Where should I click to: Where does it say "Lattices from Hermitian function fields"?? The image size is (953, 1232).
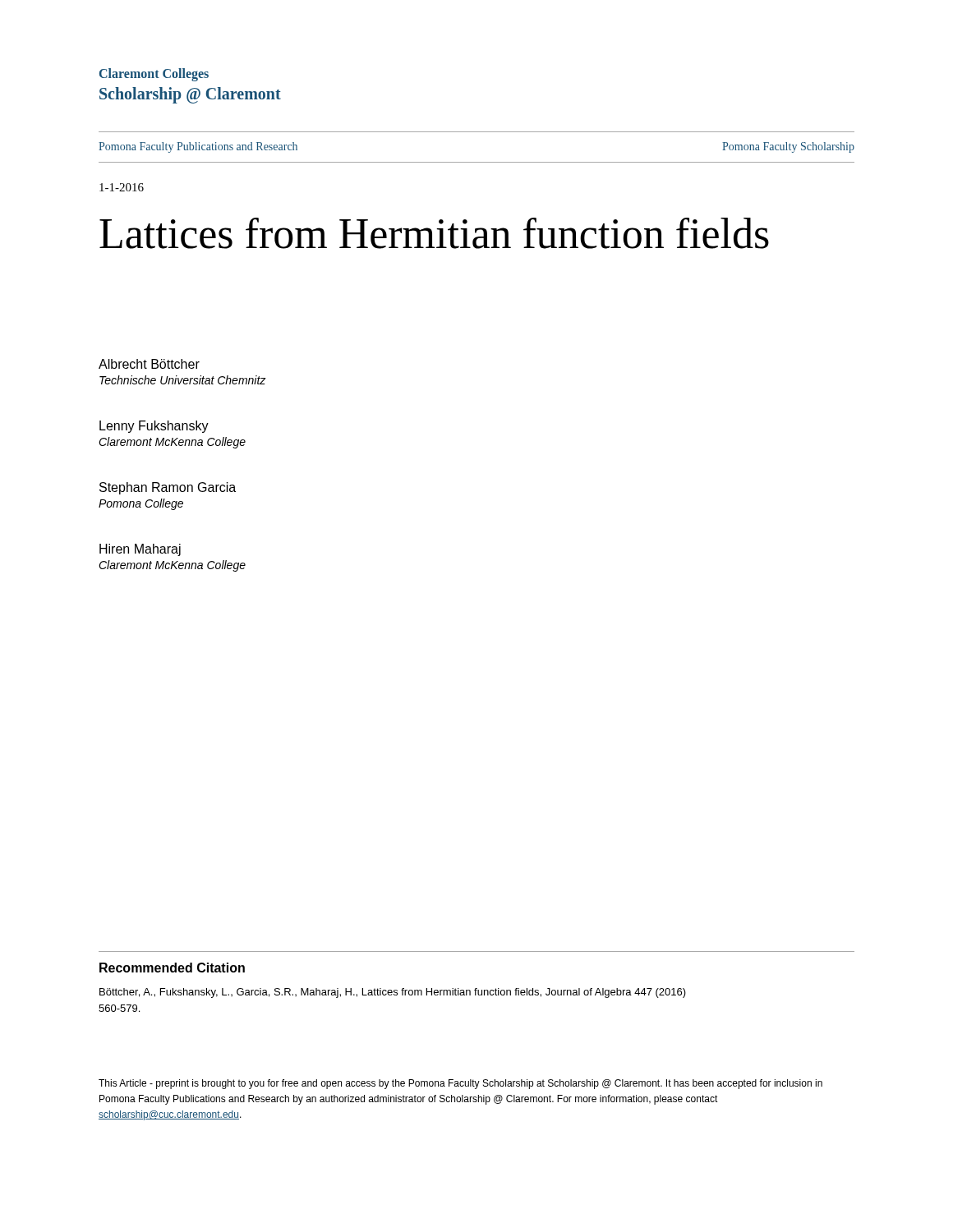point(434,234)
